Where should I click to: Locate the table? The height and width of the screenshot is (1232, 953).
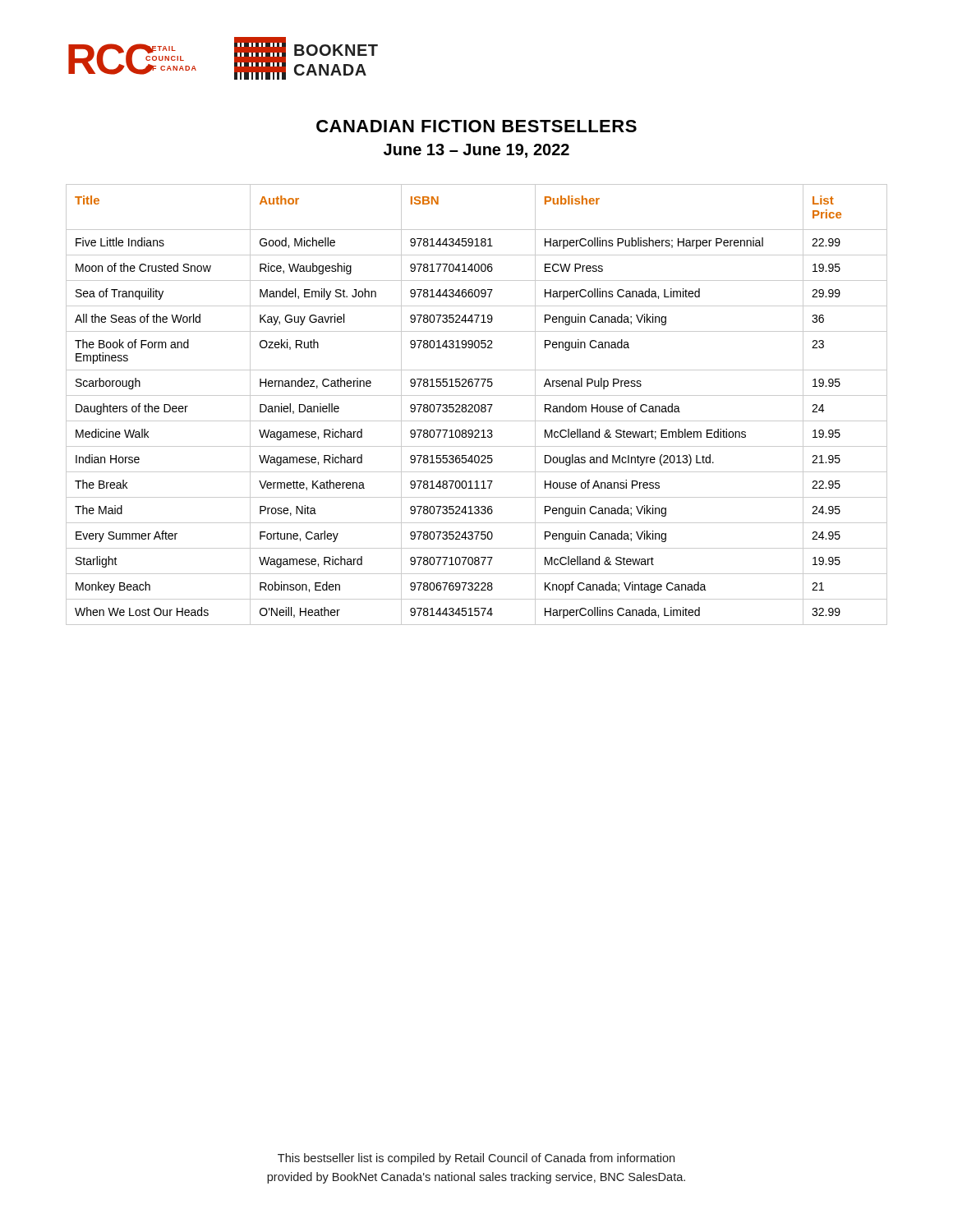(x=476, y=404)
